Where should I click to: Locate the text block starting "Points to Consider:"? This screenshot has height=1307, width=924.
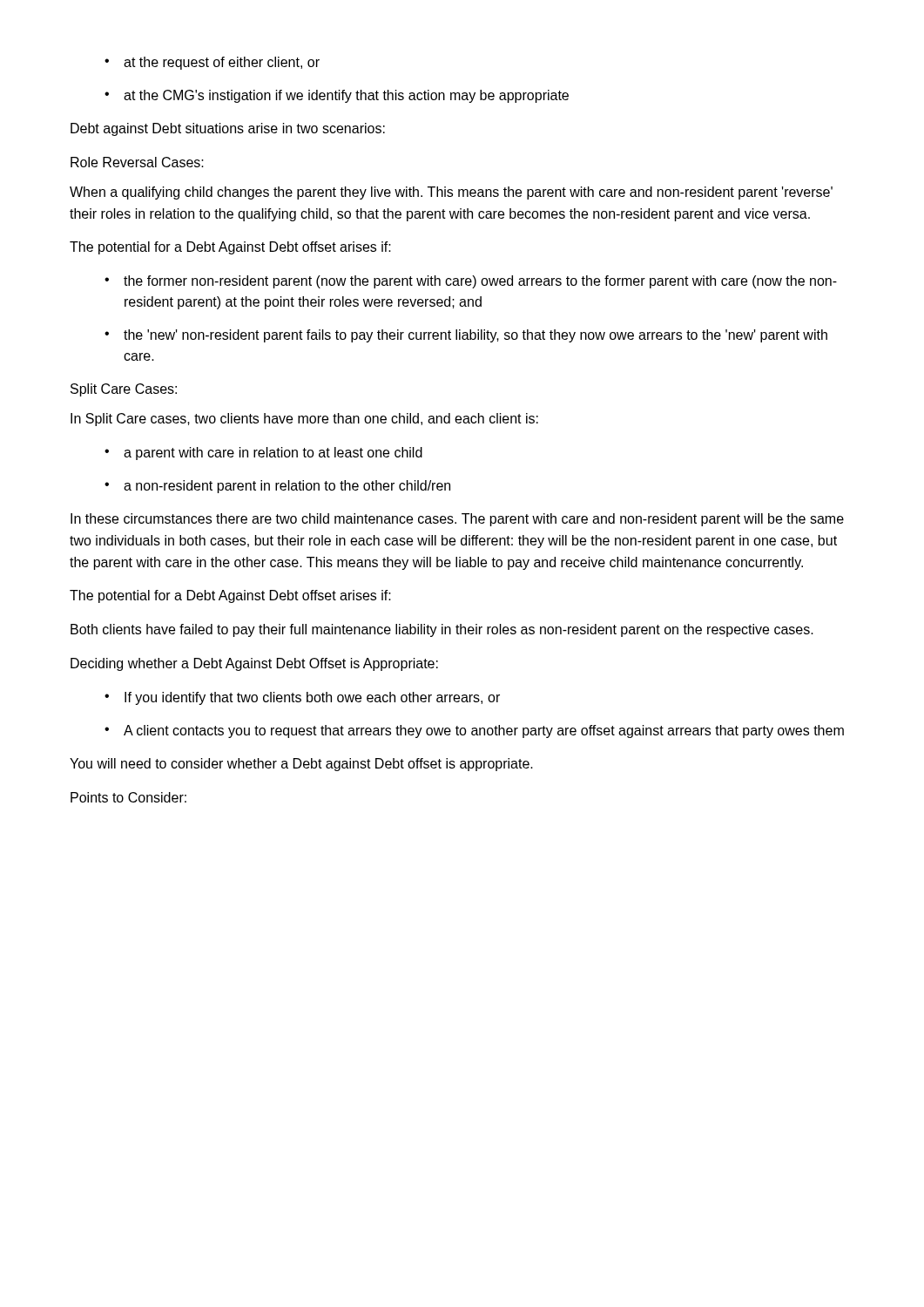(129, 797)
